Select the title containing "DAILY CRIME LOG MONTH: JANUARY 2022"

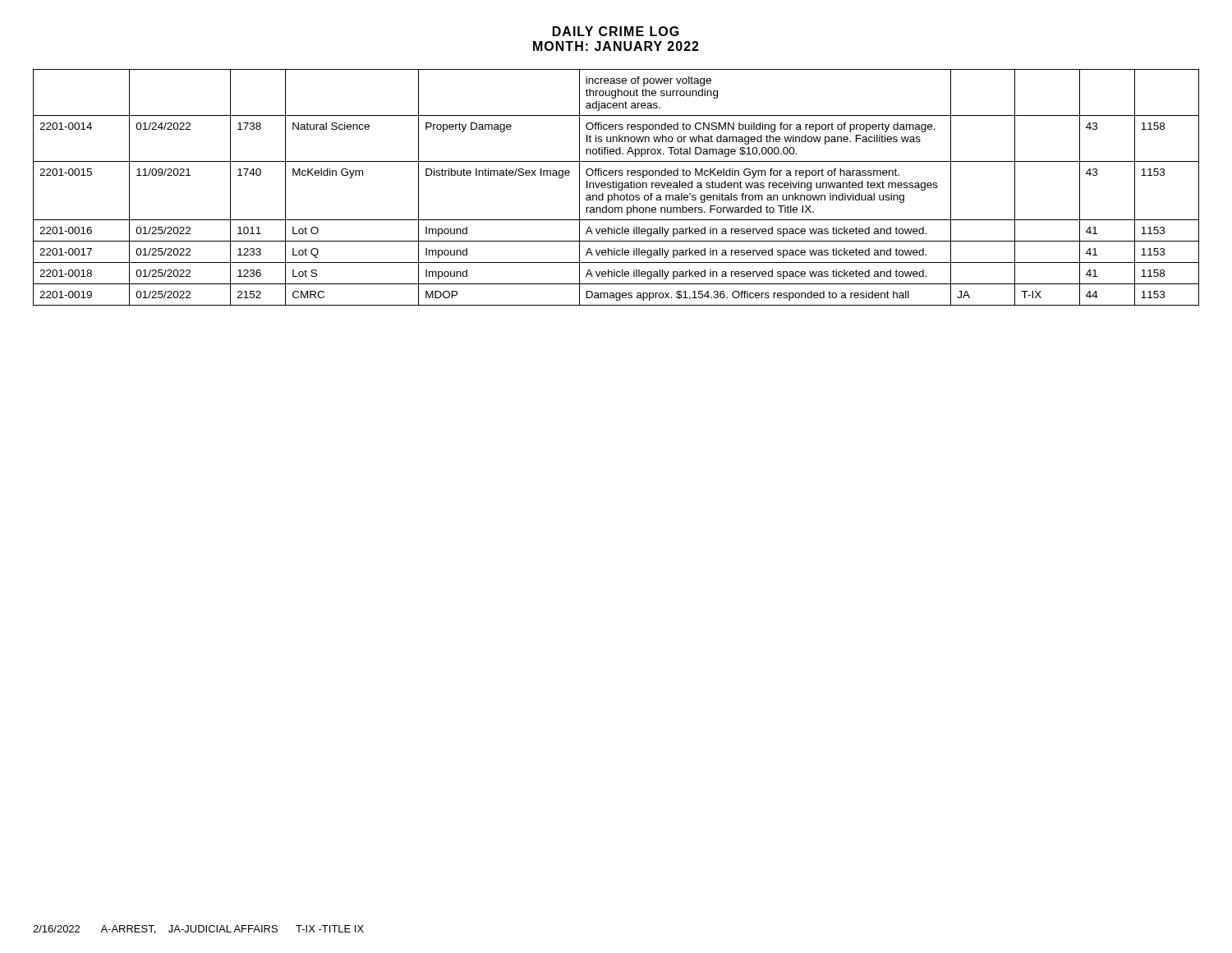616,39
